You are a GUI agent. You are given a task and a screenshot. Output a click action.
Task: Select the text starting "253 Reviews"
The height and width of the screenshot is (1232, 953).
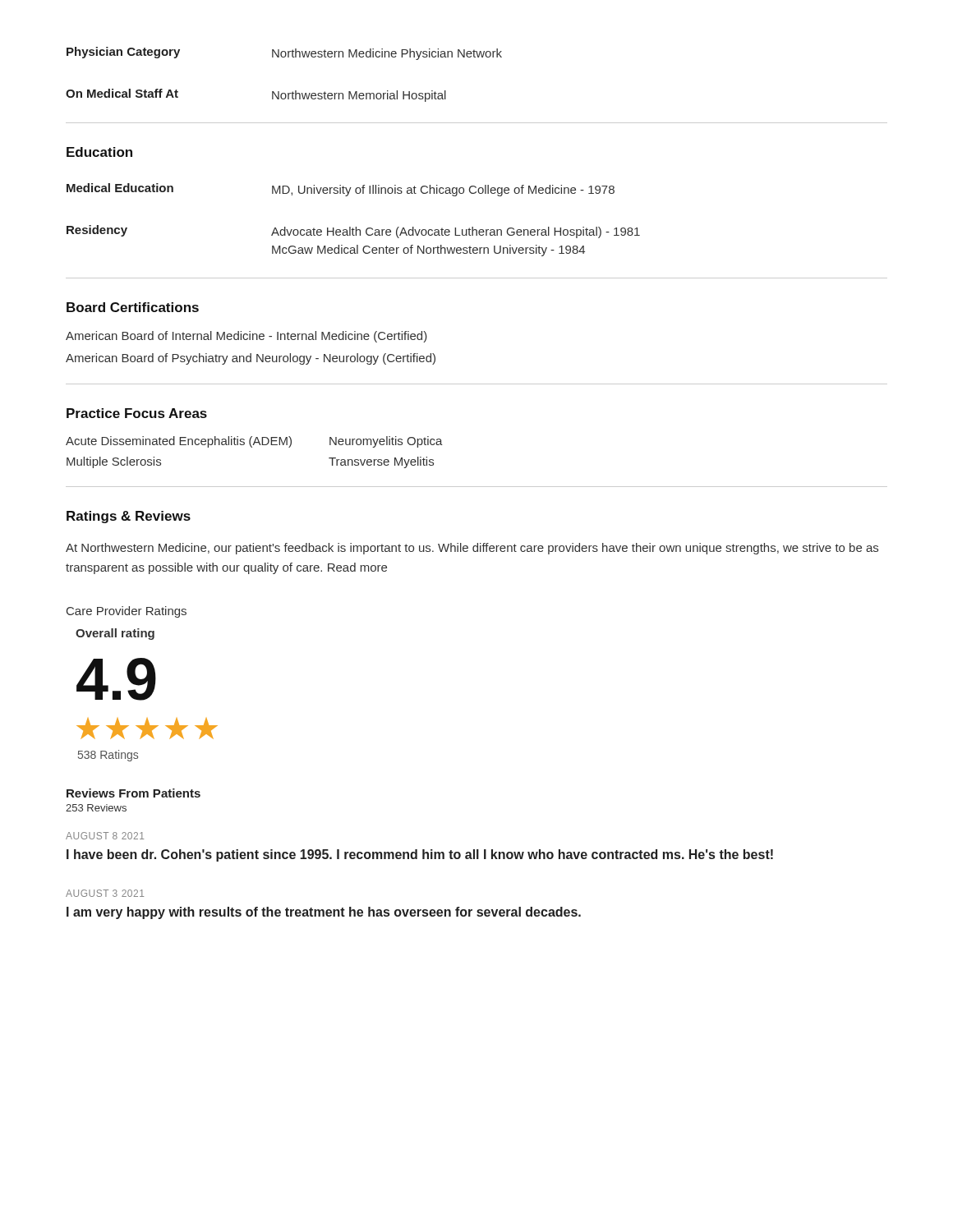coord(96,807)
